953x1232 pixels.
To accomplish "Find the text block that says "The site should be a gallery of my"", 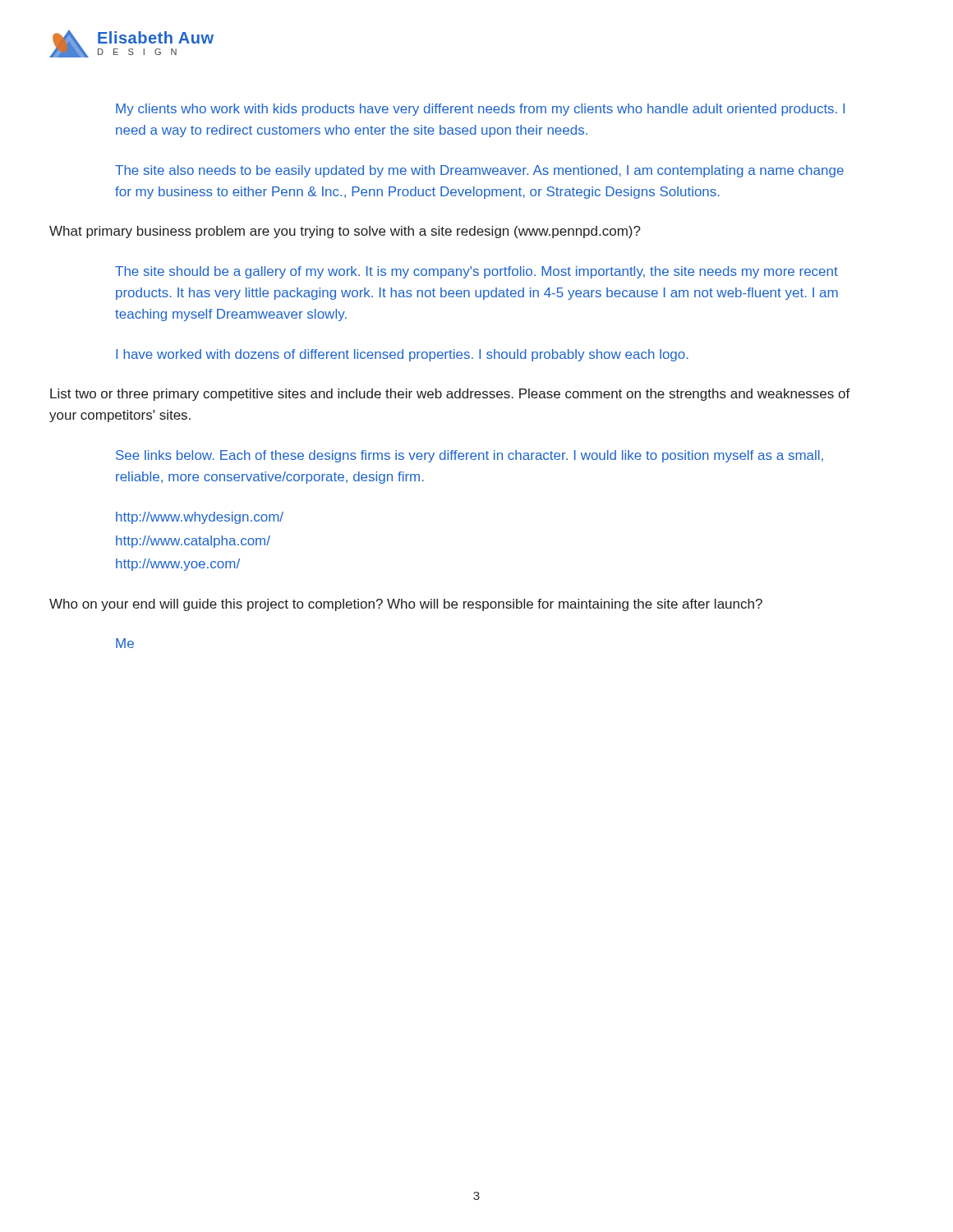I will (477, 293).
